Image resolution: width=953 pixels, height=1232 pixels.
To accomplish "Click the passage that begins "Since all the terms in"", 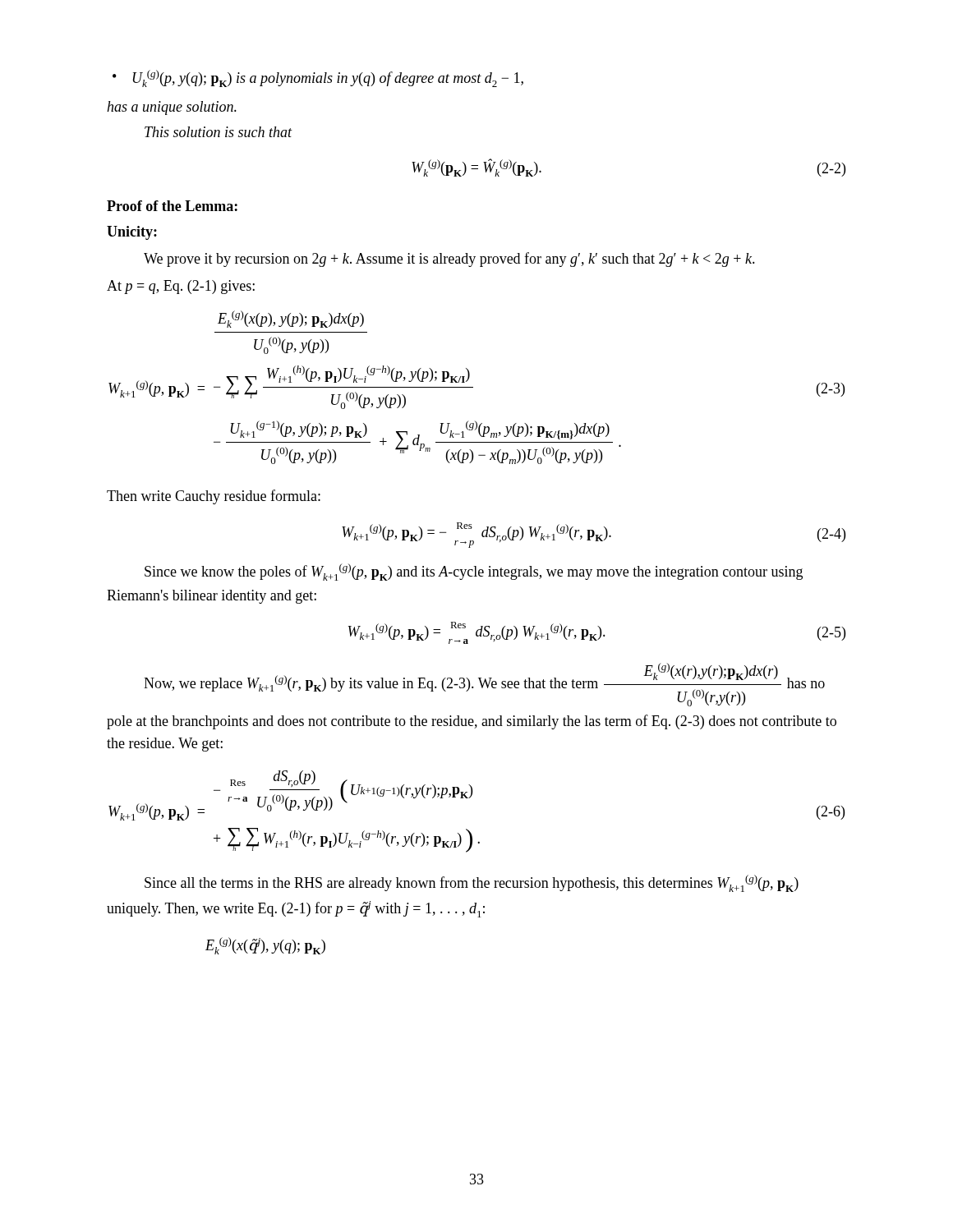I will tap(453, 896).
